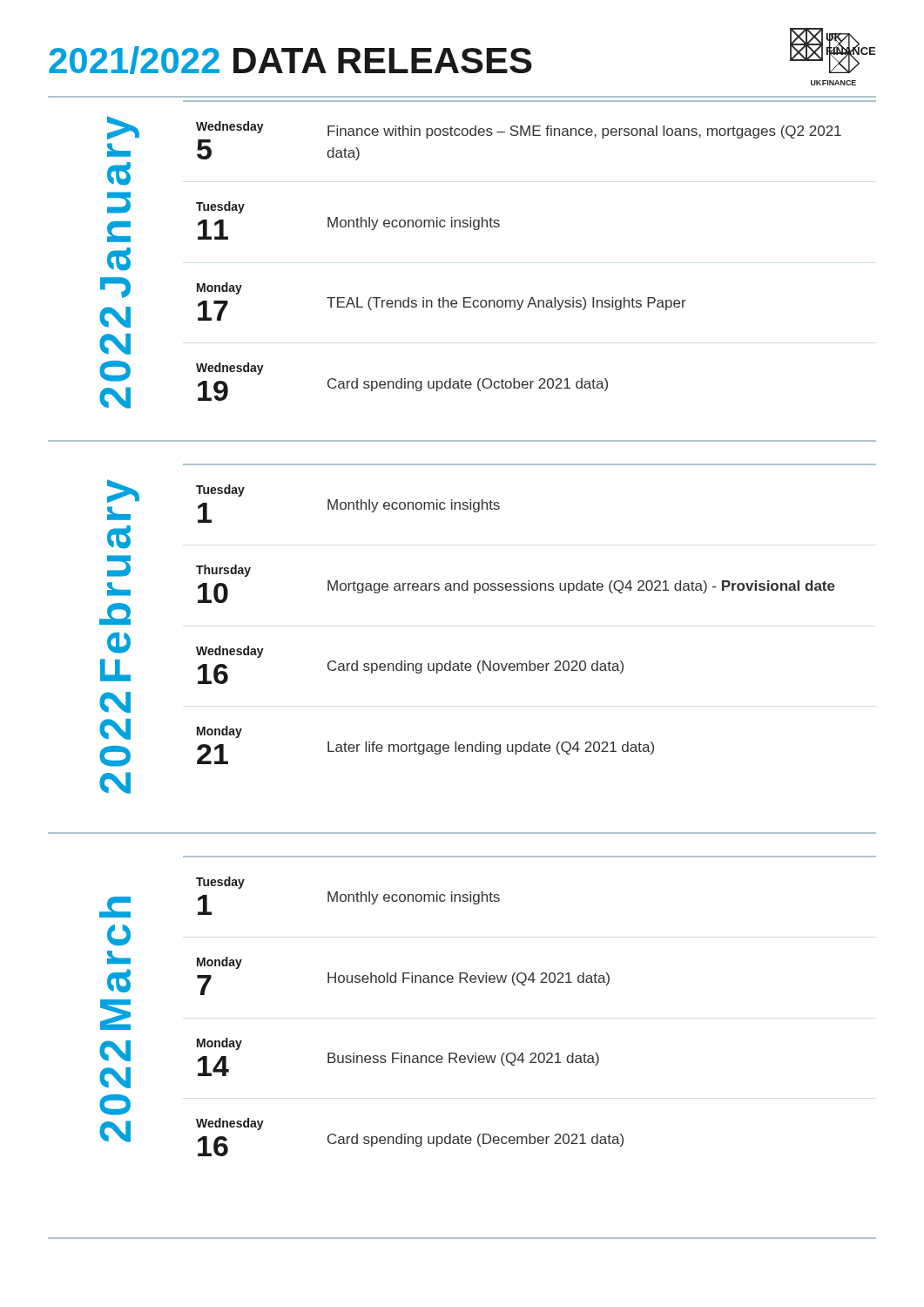924x1307 pixels.
Task: Click on the table containing "Wednesday 5 Finance within postcodes"
Action: (529, 262)
